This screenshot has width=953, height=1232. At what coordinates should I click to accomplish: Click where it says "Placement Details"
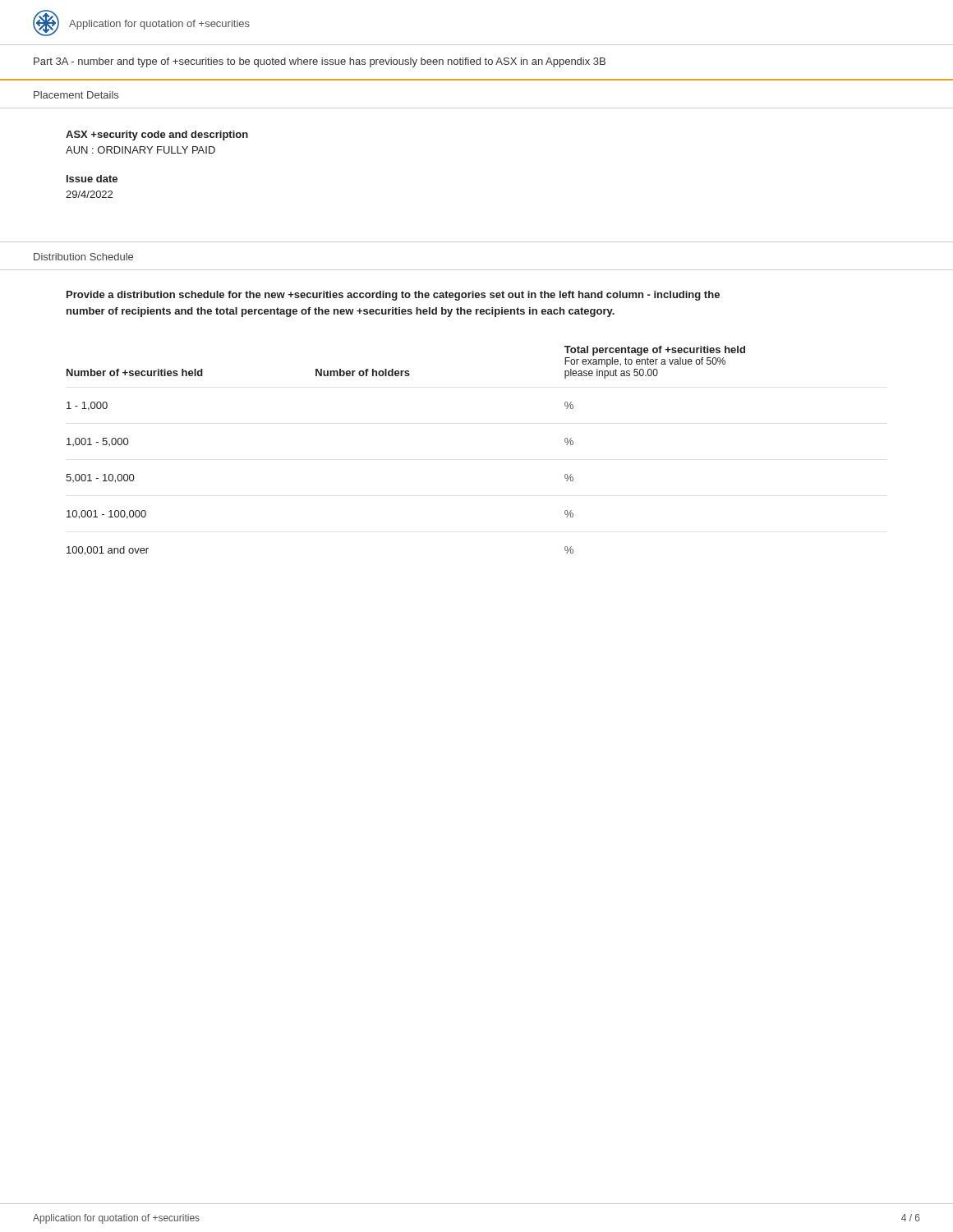tap(76, 95)
